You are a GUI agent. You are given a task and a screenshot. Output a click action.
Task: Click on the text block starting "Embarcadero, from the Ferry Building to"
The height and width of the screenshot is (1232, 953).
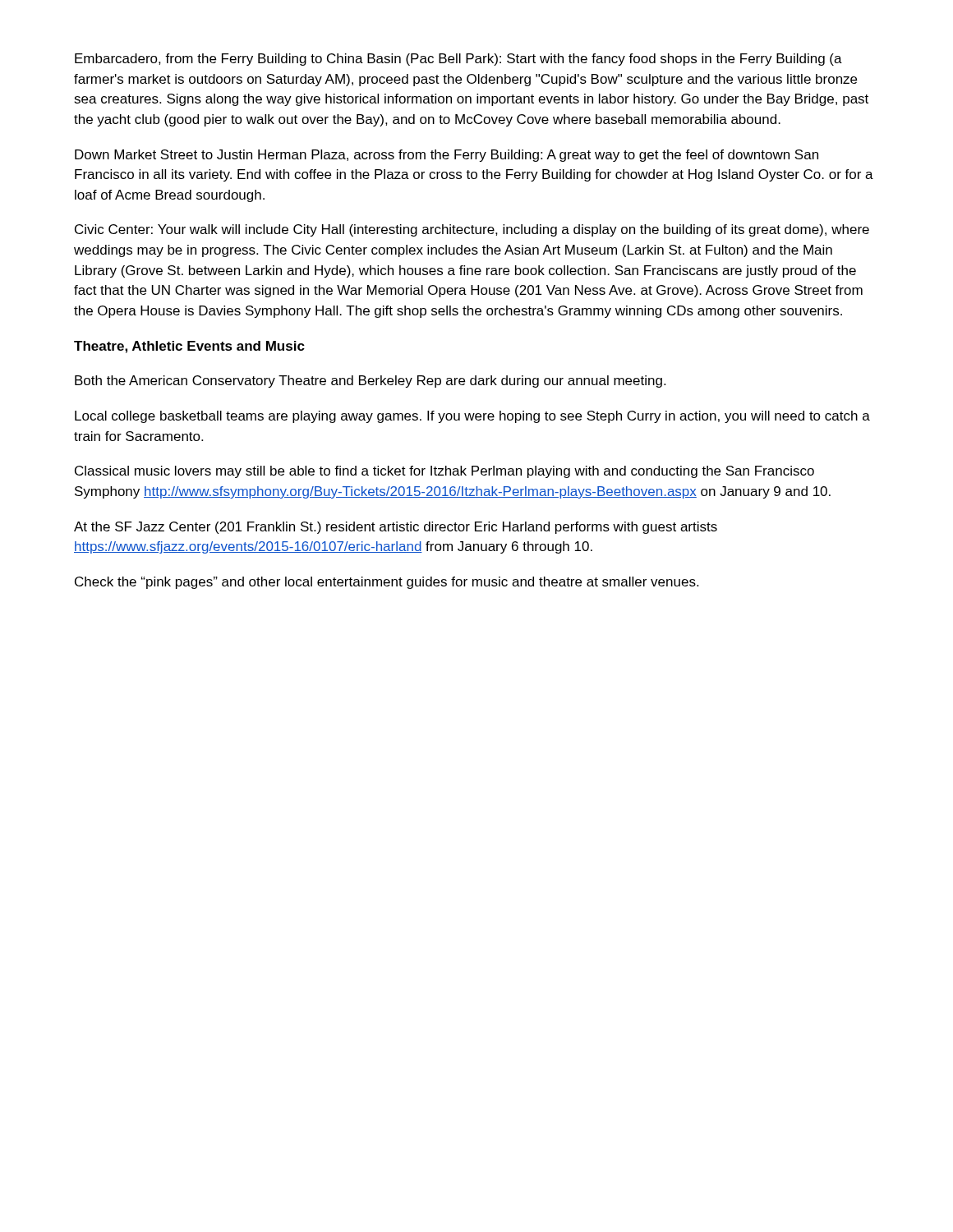(x=471, y=89)
